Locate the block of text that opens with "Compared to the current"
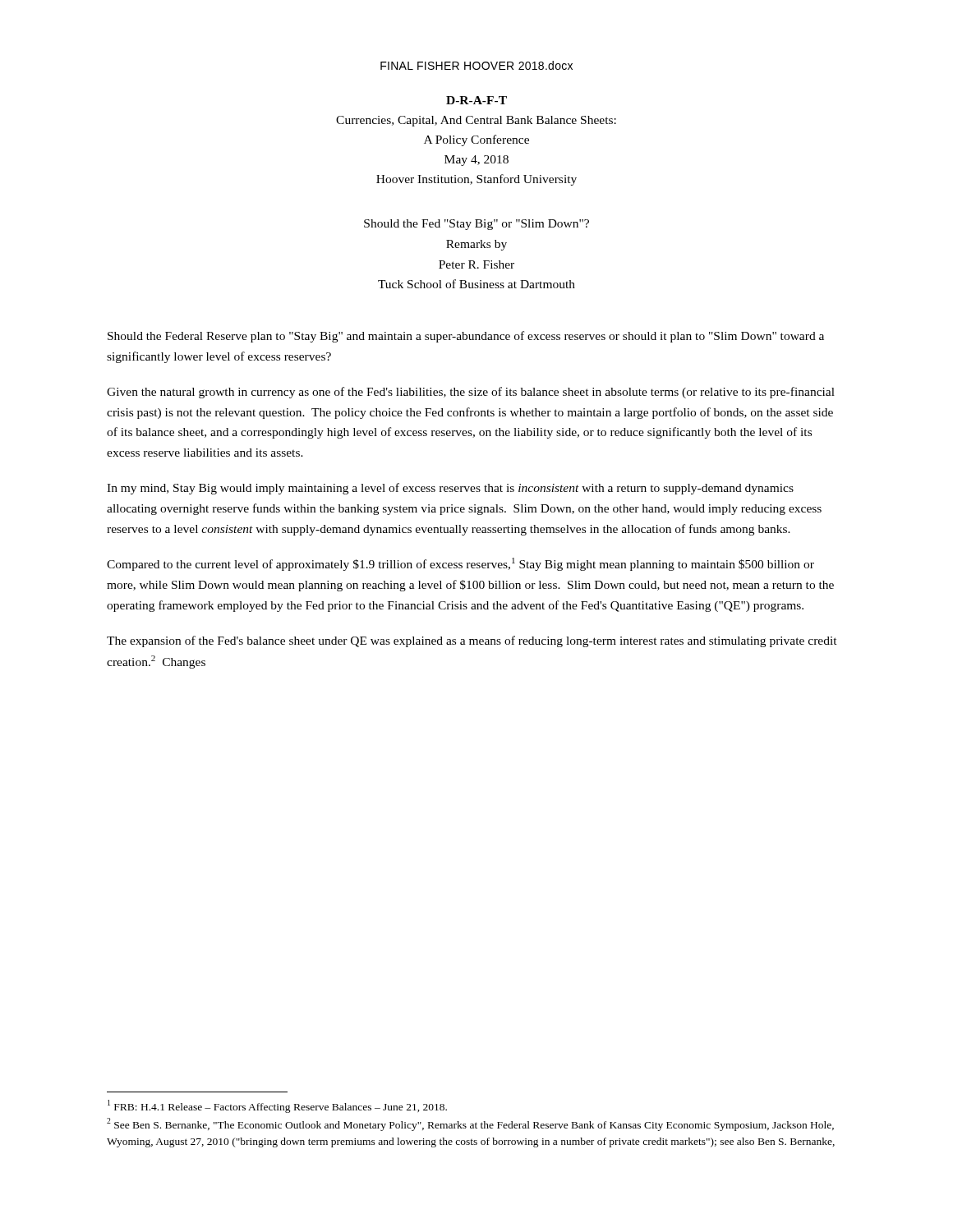 click(471, 584)
